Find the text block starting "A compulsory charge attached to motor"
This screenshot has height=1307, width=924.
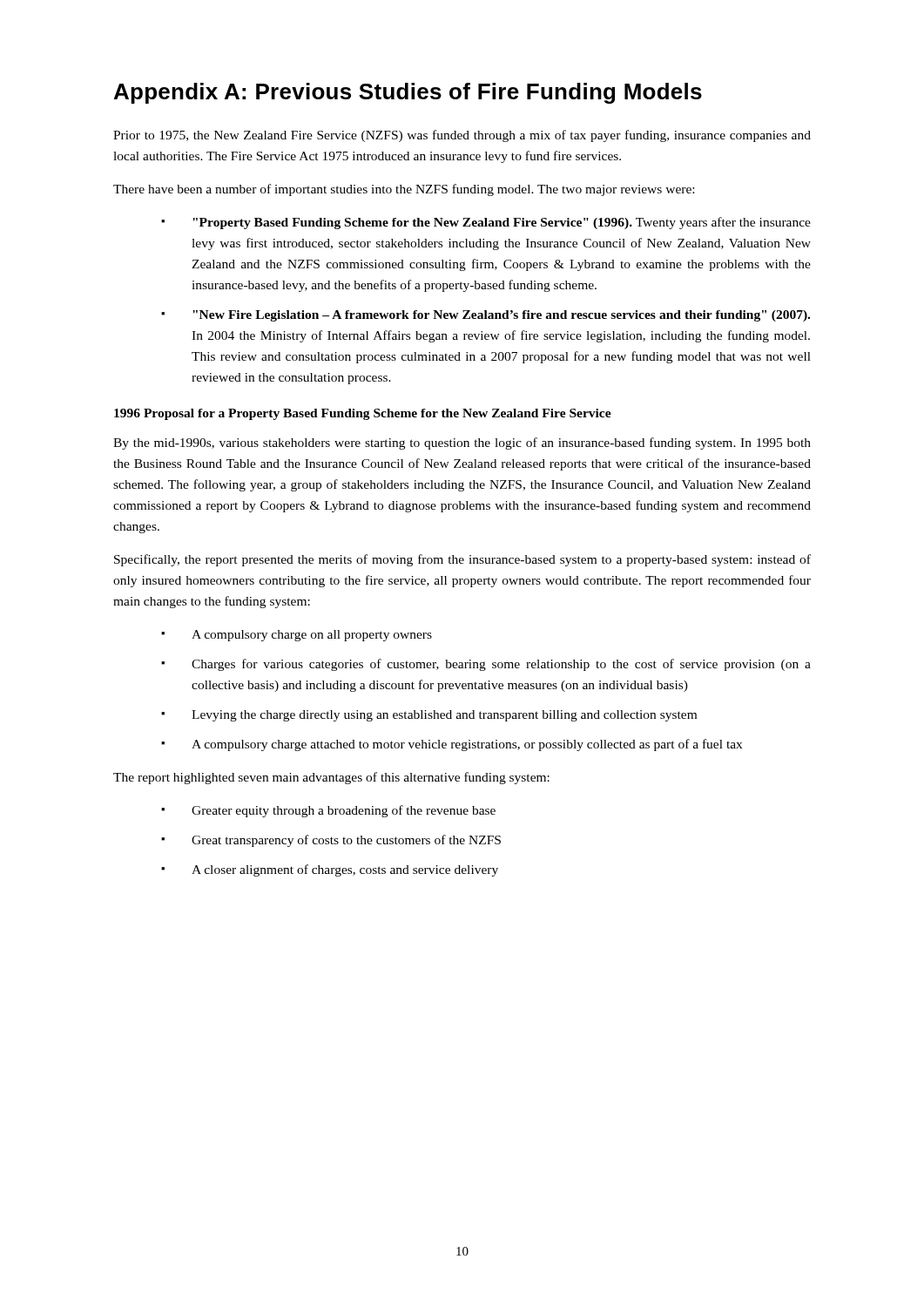(x=467, y=744)
